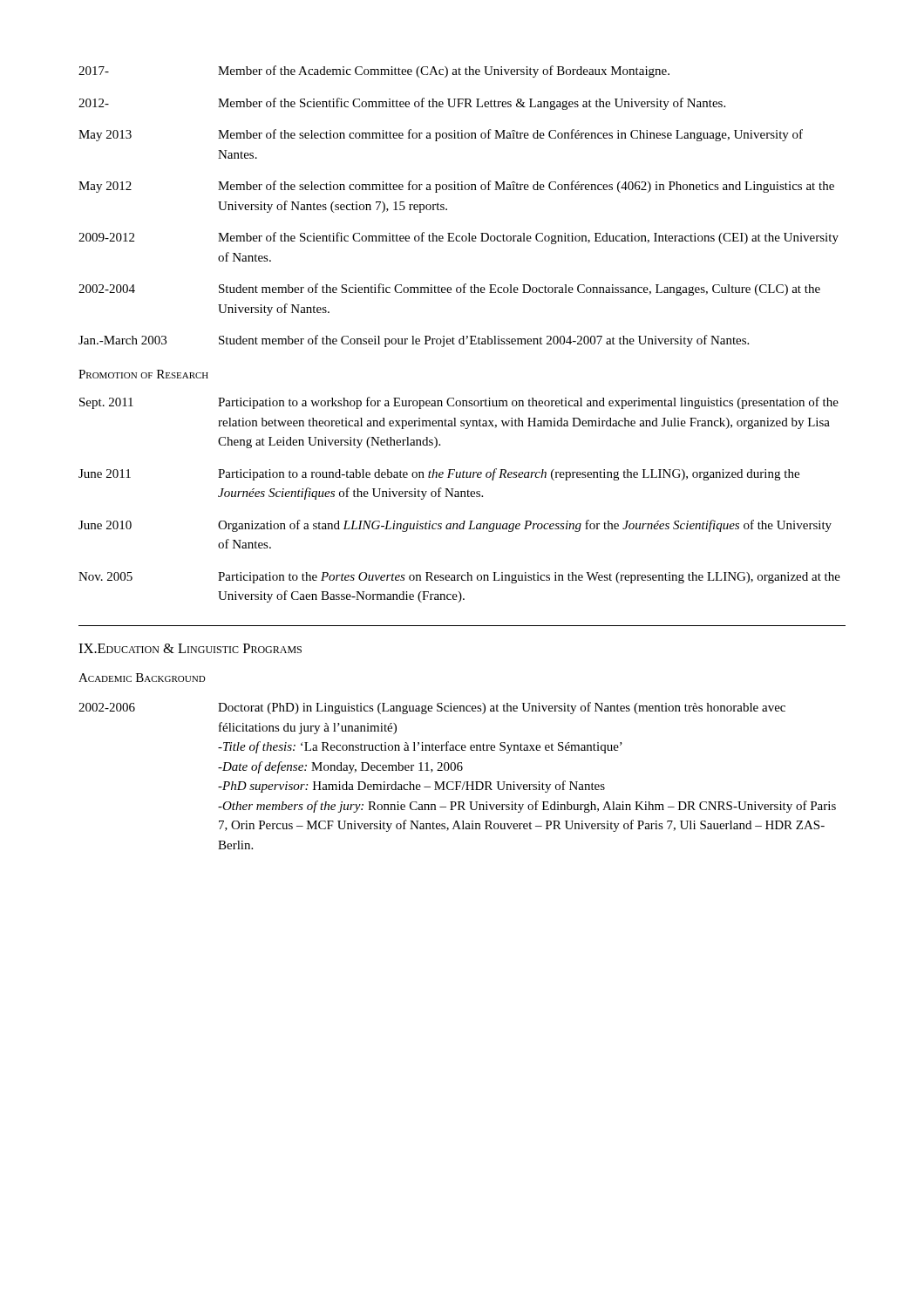
Task: Click the passage that begins "May 2013 Member of the selection committee for"
Action: tap(462, 144)
